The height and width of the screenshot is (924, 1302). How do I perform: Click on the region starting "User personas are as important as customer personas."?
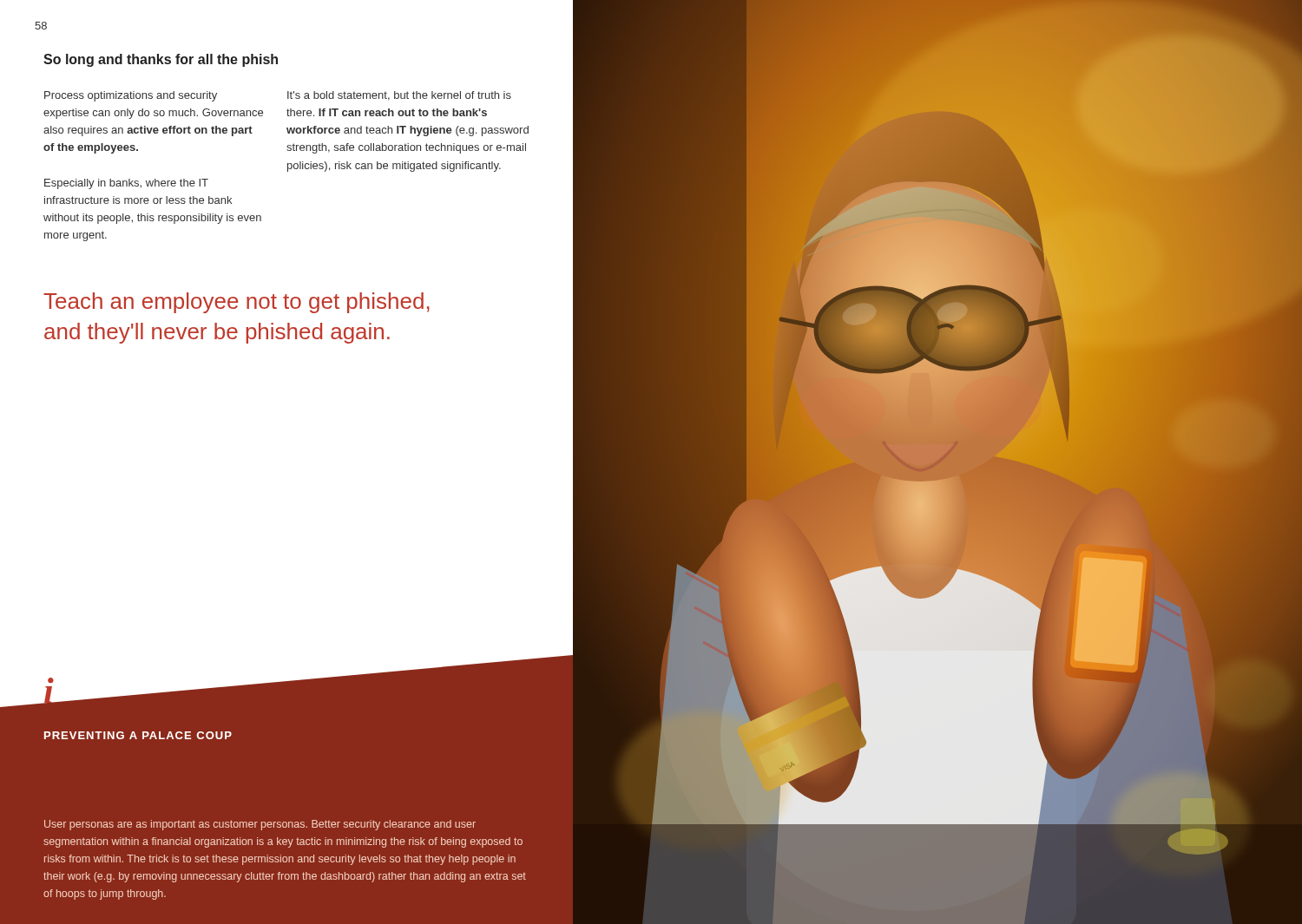285,859
